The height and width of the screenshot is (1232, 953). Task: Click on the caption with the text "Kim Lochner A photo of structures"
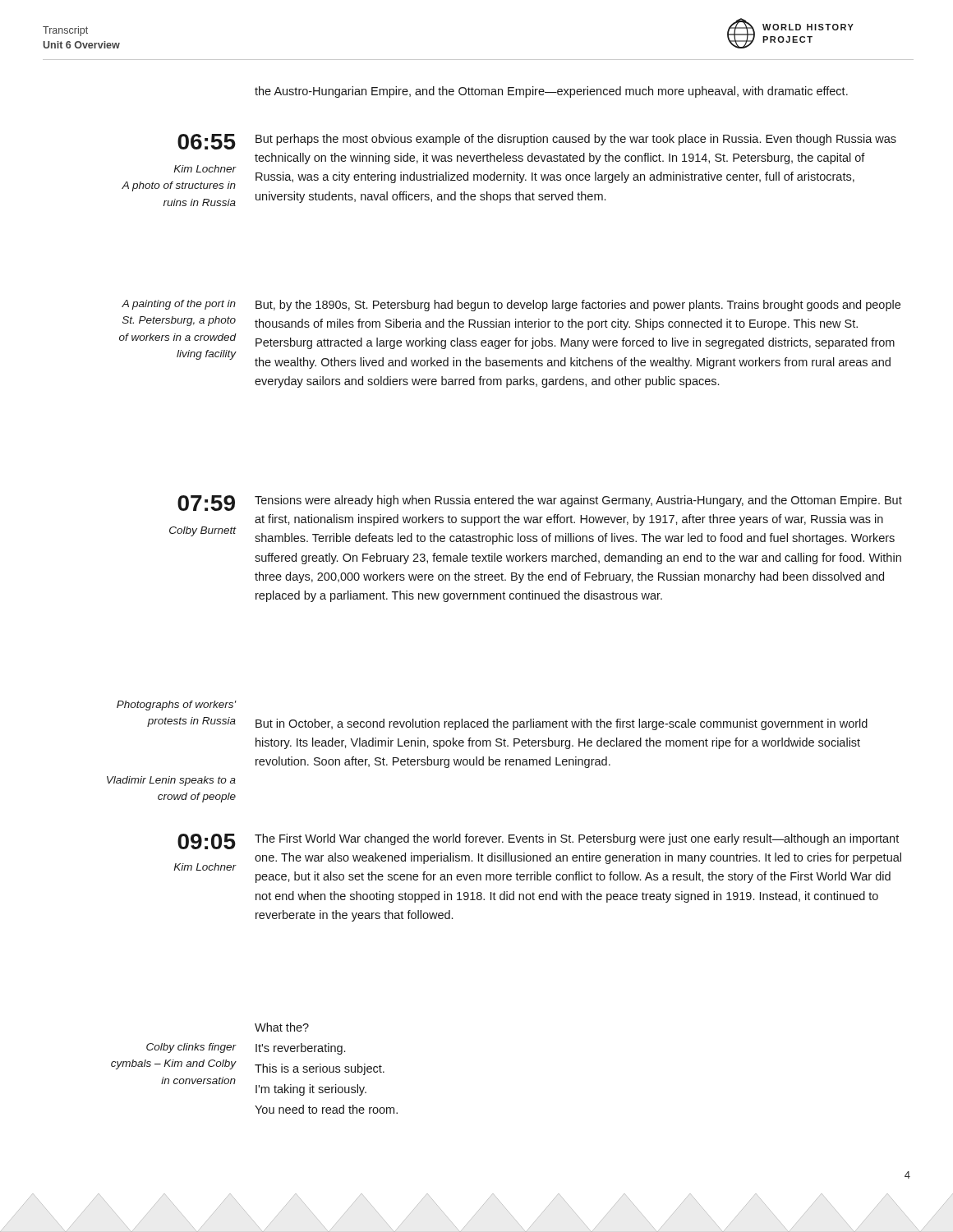point(179,185)
